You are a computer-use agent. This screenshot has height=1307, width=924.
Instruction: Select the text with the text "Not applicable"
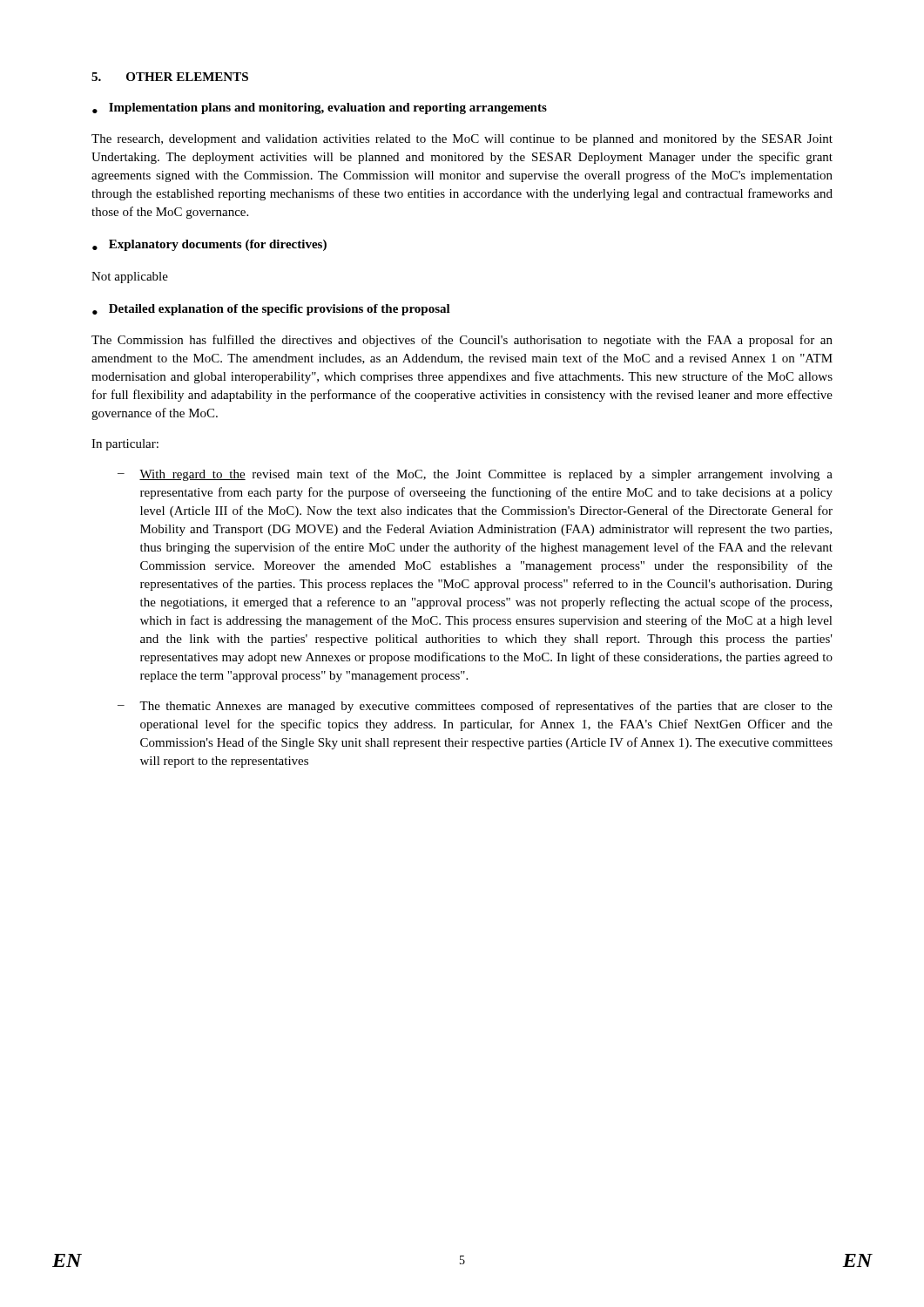coord(130,278)
